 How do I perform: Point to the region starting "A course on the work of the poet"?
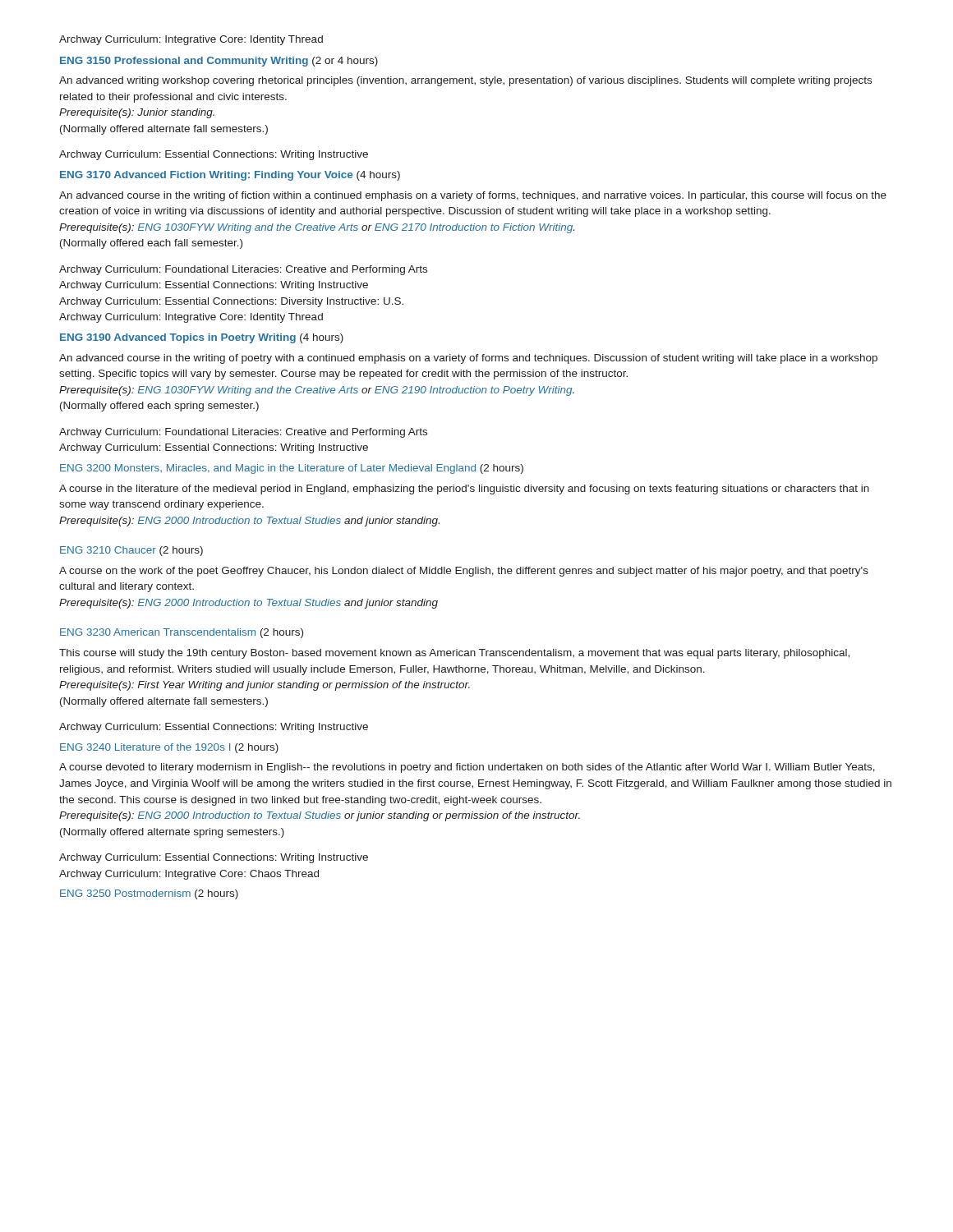click(476, 586)
